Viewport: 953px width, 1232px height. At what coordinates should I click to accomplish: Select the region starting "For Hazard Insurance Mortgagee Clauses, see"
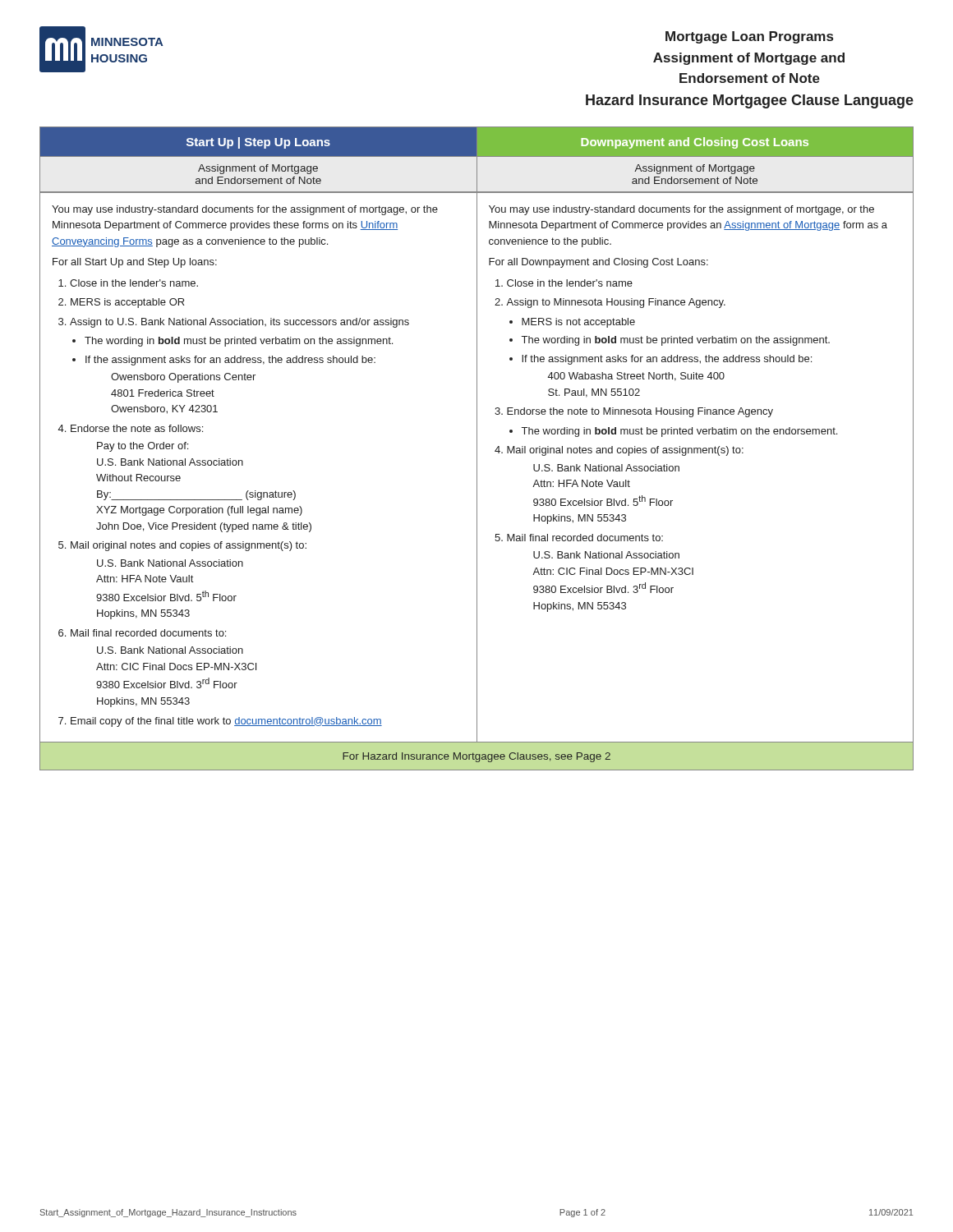pos(476,756)
